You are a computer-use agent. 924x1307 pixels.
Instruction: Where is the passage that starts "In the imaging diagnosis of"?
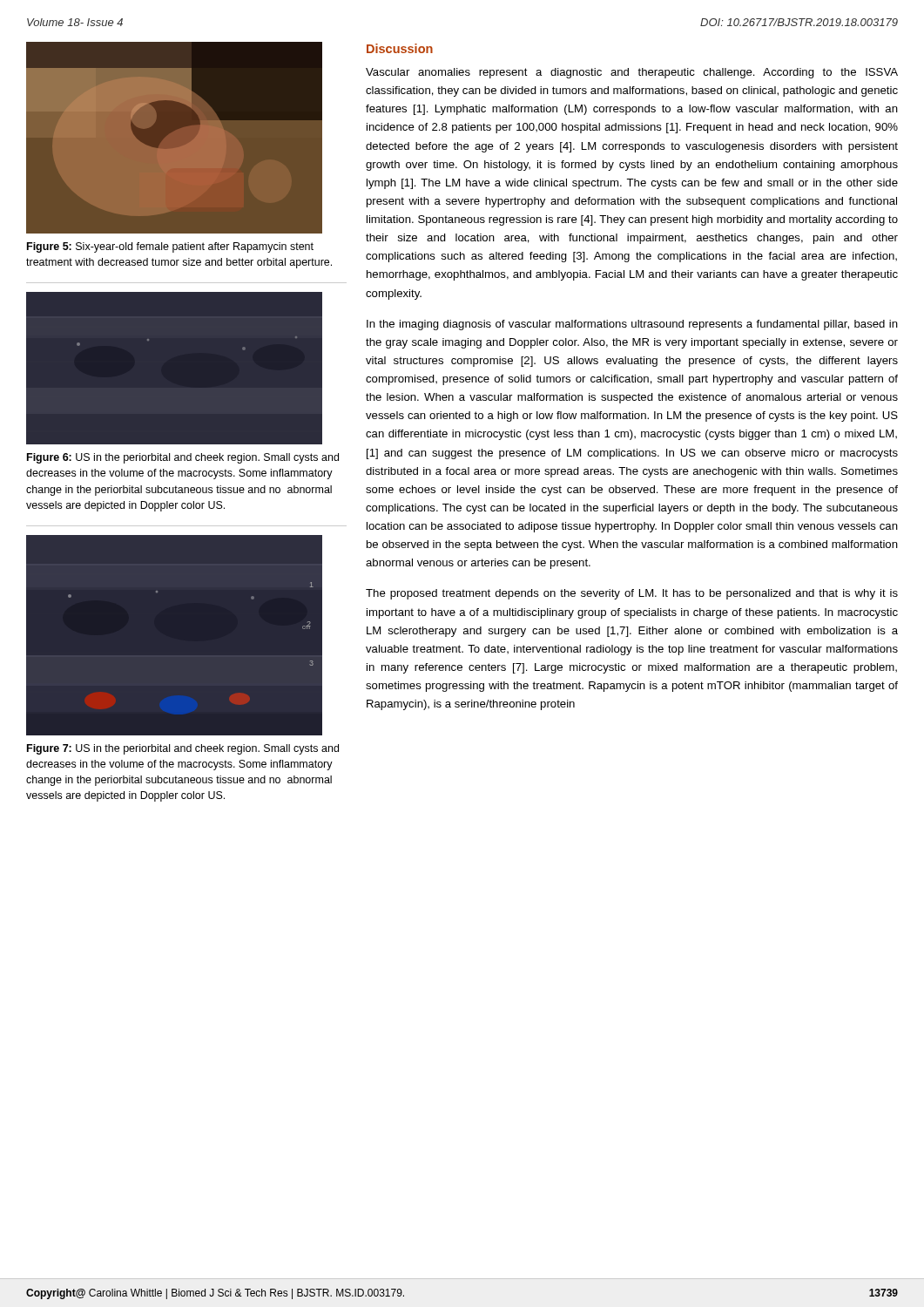click(x=632, y=443)
